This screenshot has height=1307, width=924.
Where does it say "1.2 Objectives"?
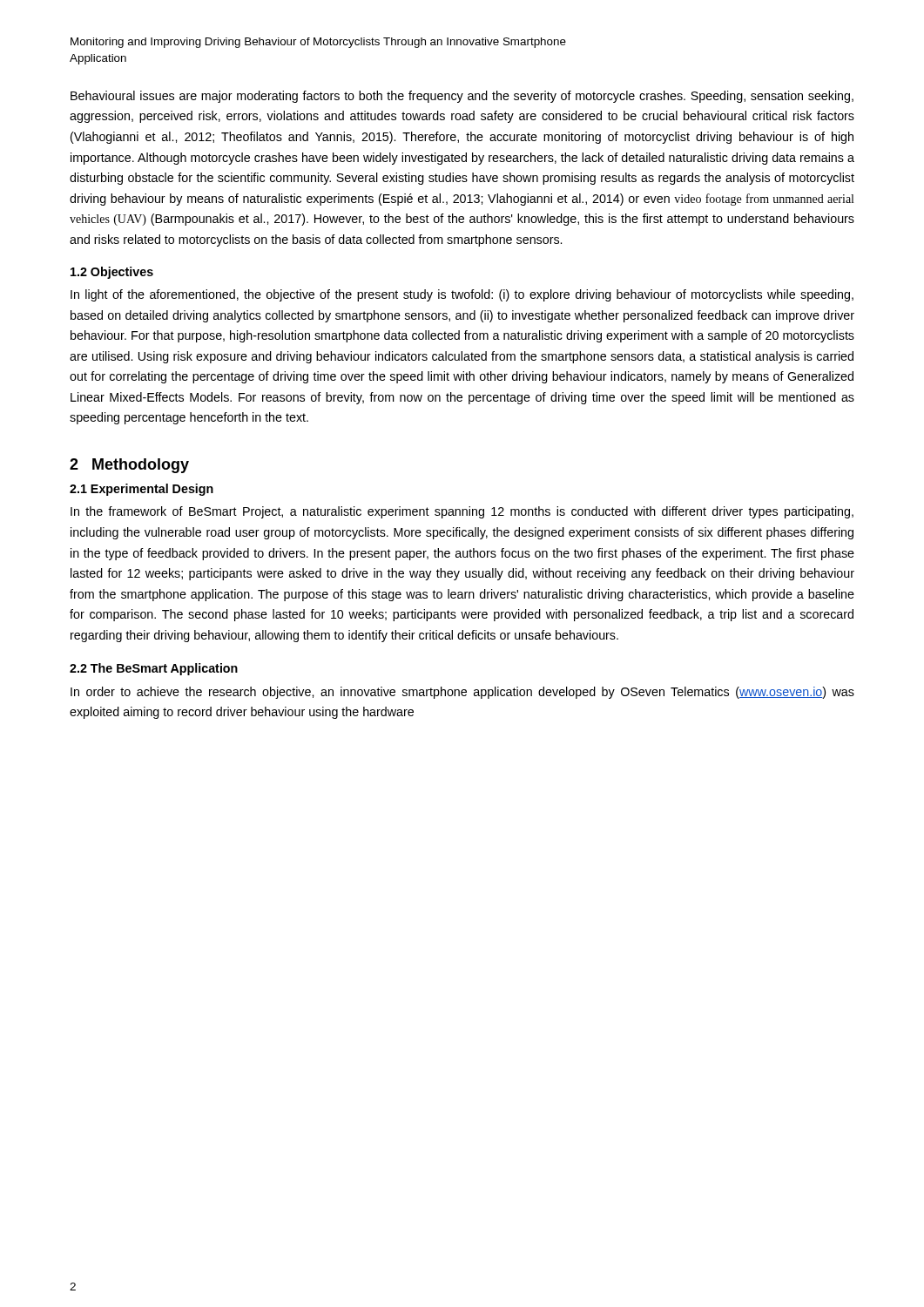tap(112, 271)
